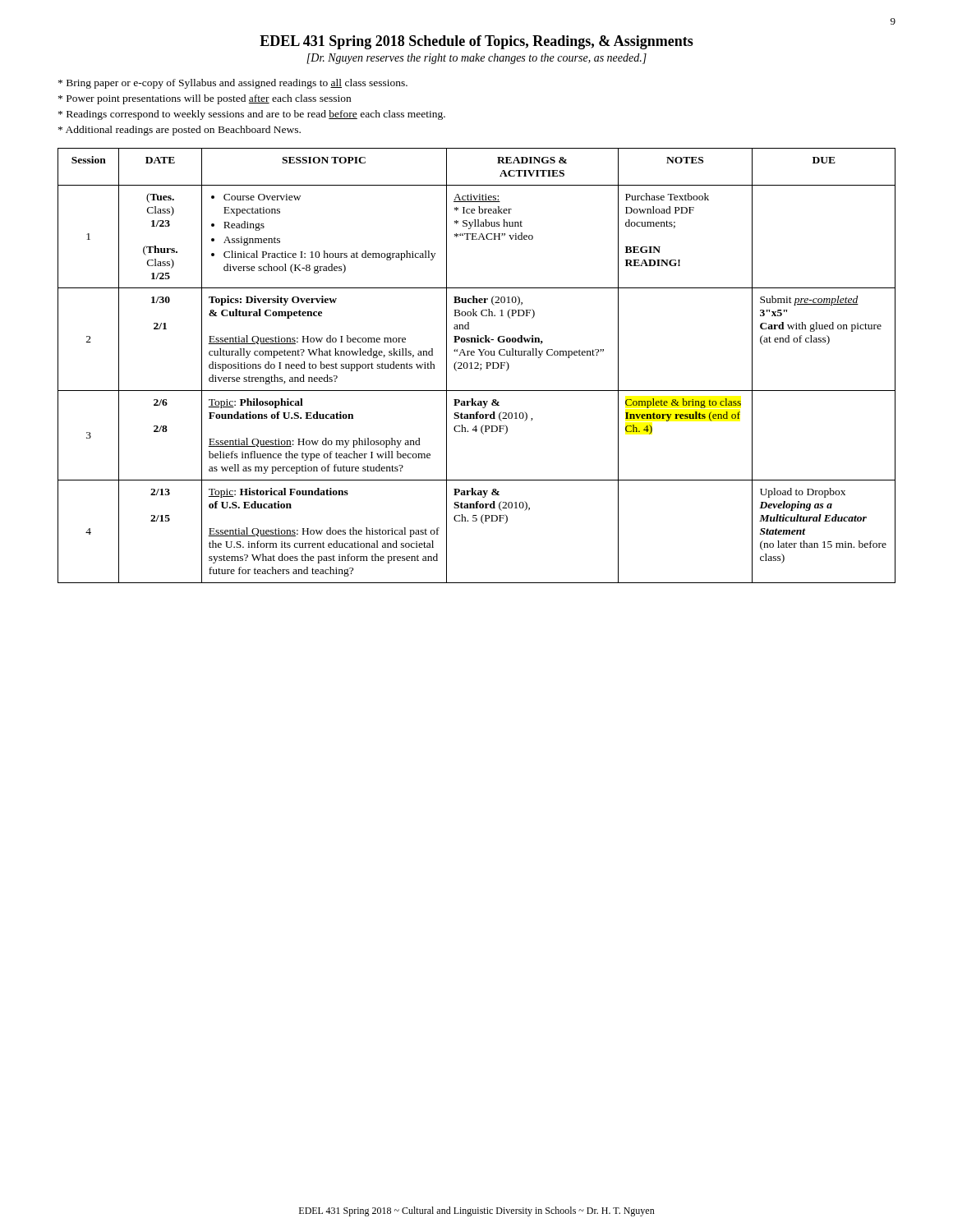Screen dimensions: 1232x953
Task: Locate the list item that reads "Additional readings are posted"
Action: tap(179, 129)
